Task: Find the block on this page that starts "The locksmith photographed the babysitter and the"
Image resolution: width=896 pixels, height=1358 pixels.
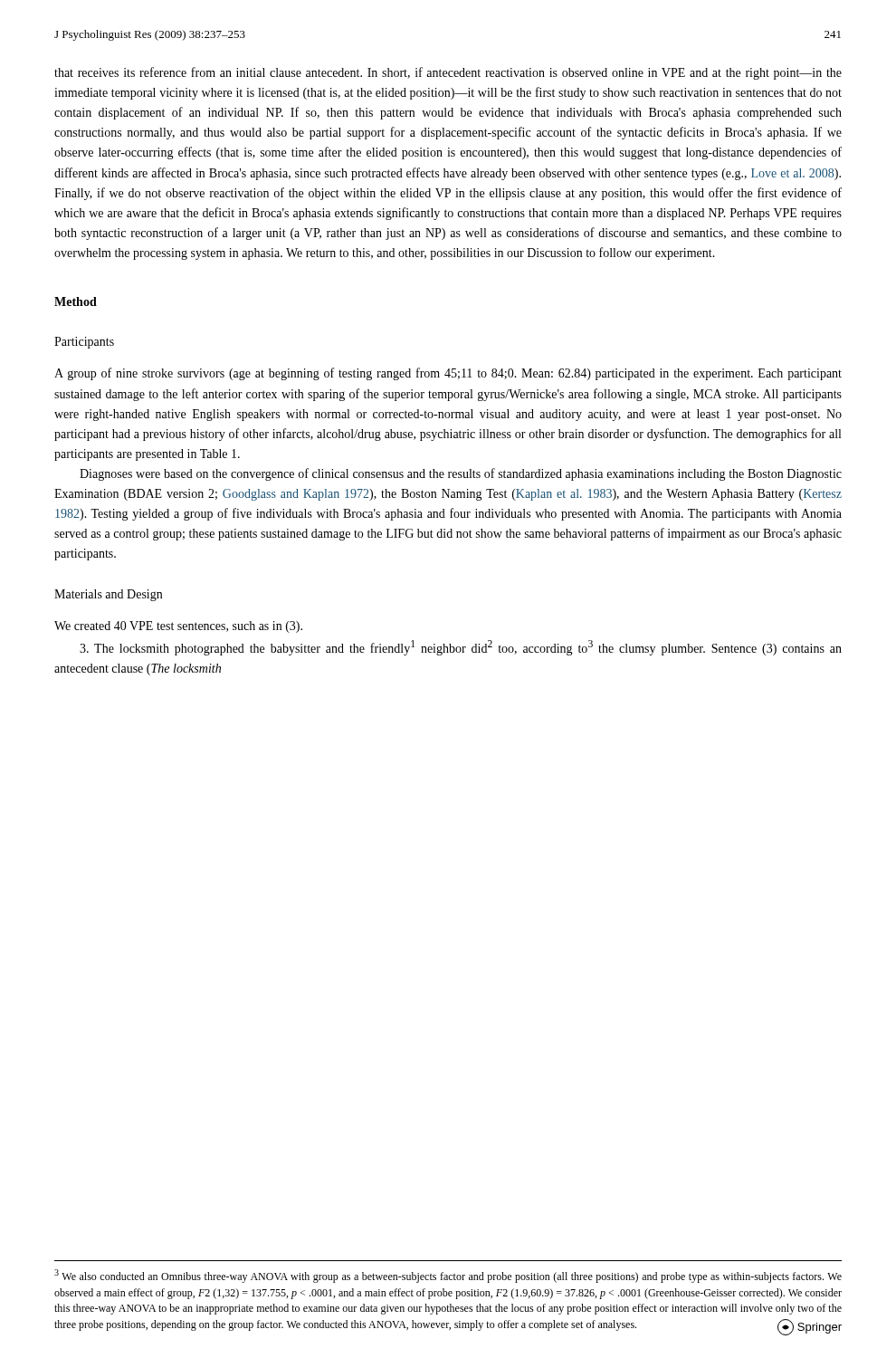Action: click(448, 657)
